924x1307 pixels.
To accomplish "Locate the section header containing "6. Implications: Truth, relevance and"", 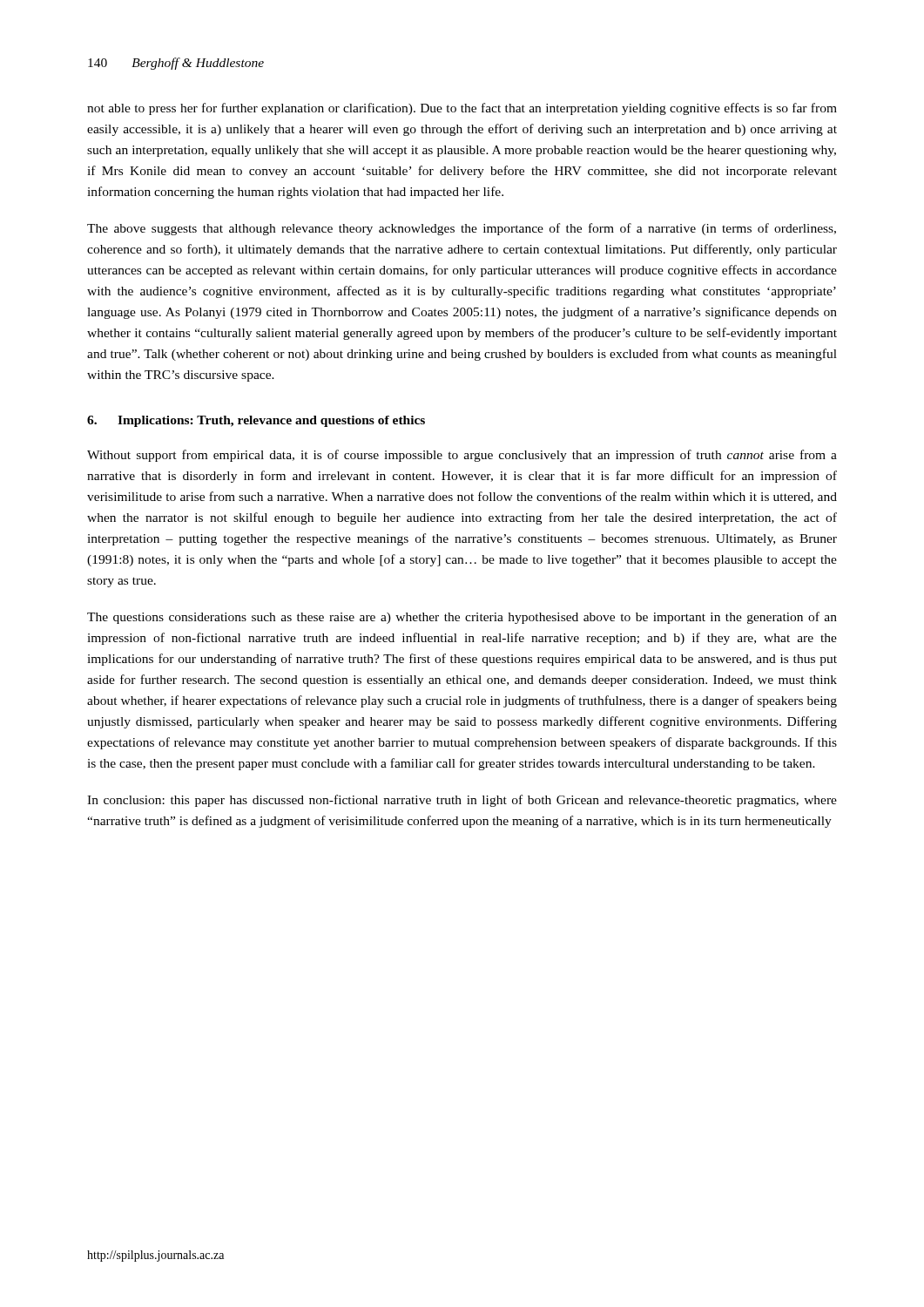I will click(256, 420).
